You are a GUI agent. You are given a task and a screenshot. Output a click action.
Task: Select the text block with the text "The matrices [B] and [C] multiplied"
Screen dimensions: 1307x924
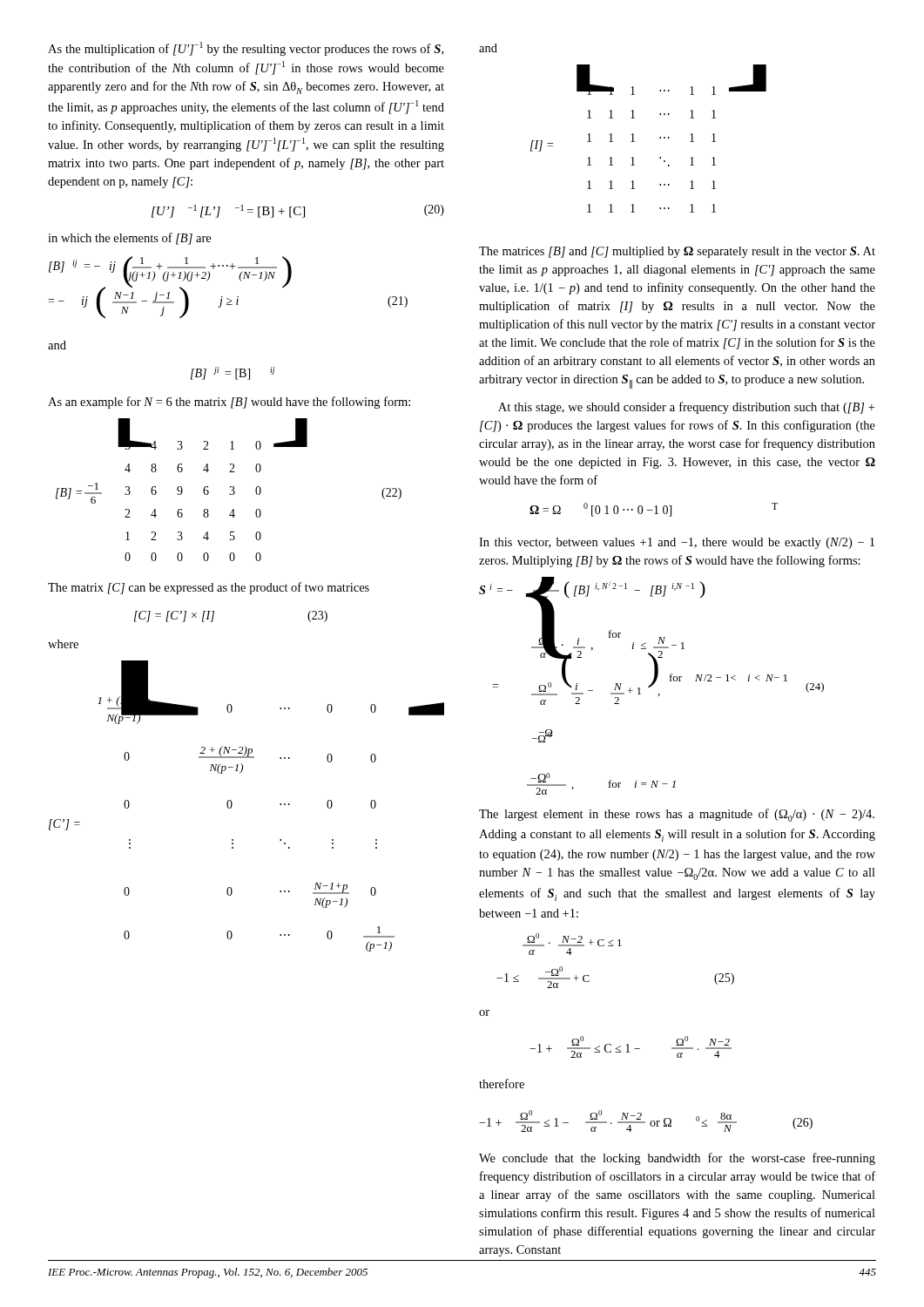[x=677, y=366]
